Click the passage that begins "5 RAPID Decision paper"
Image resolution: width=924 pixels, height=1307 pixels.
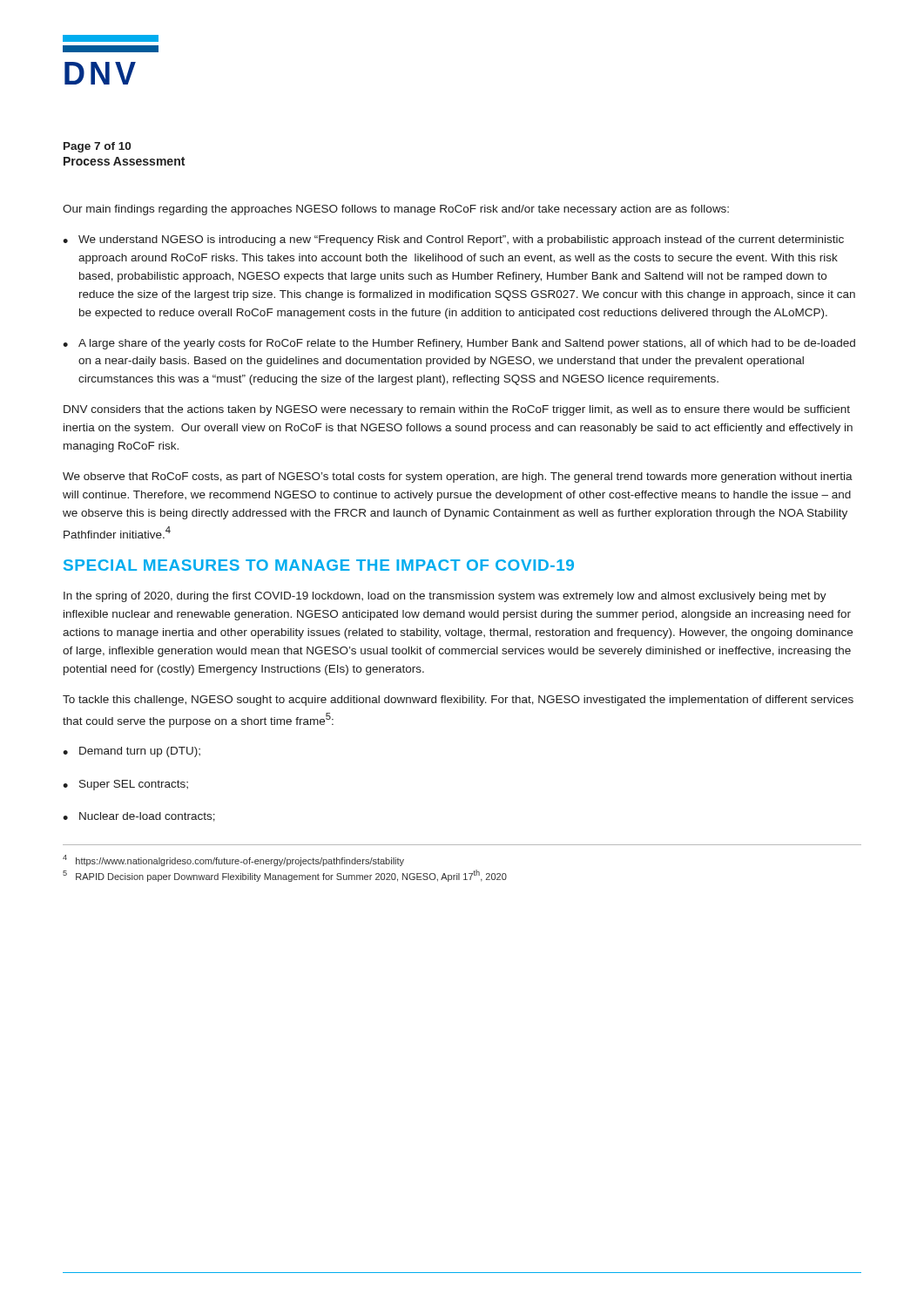pyautogui.click(x=285, y=875)
